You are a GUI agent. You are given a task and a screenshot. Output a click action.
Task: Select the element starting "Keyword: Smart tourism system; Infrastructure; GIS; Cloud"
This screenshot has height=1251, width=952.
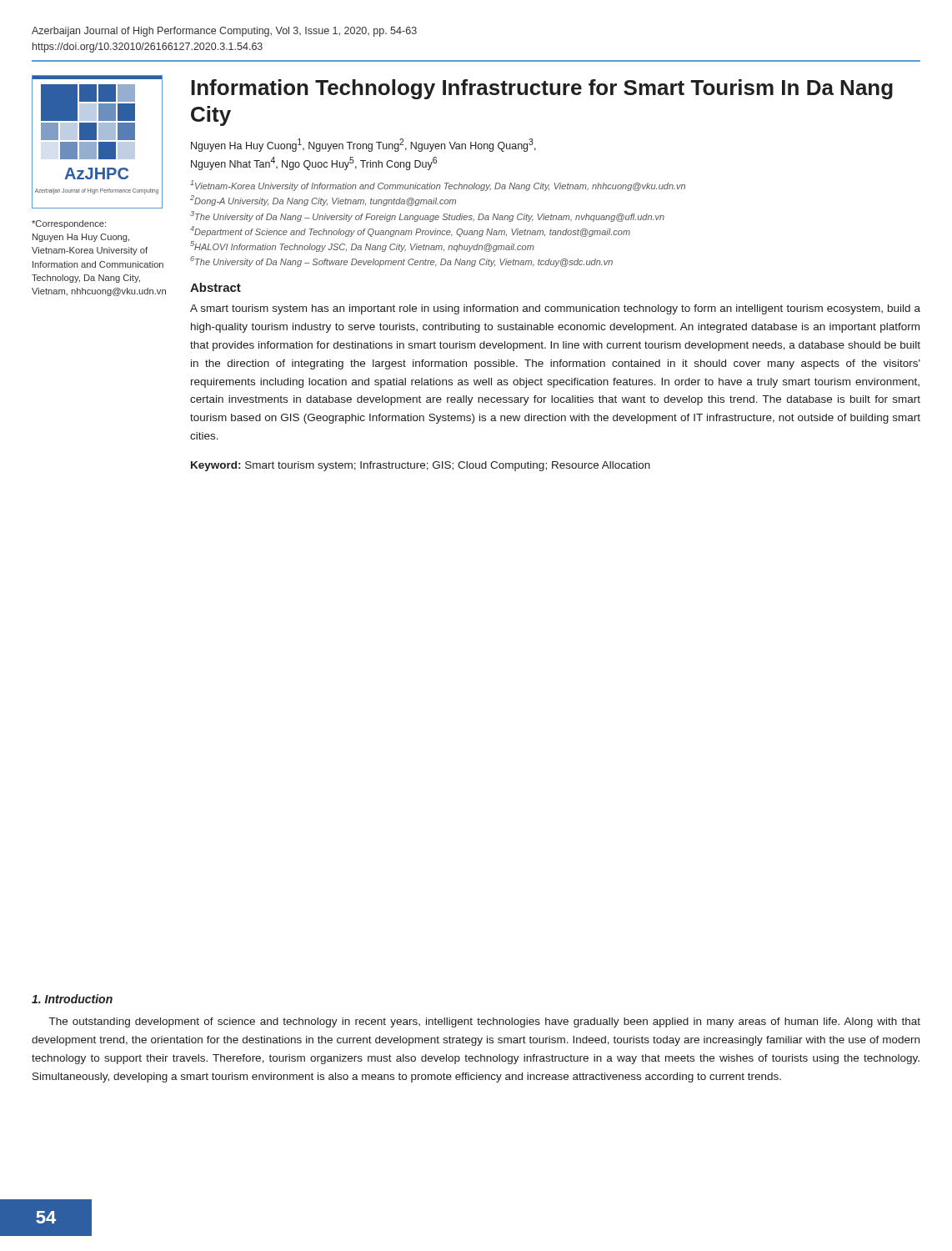point(420,465)
